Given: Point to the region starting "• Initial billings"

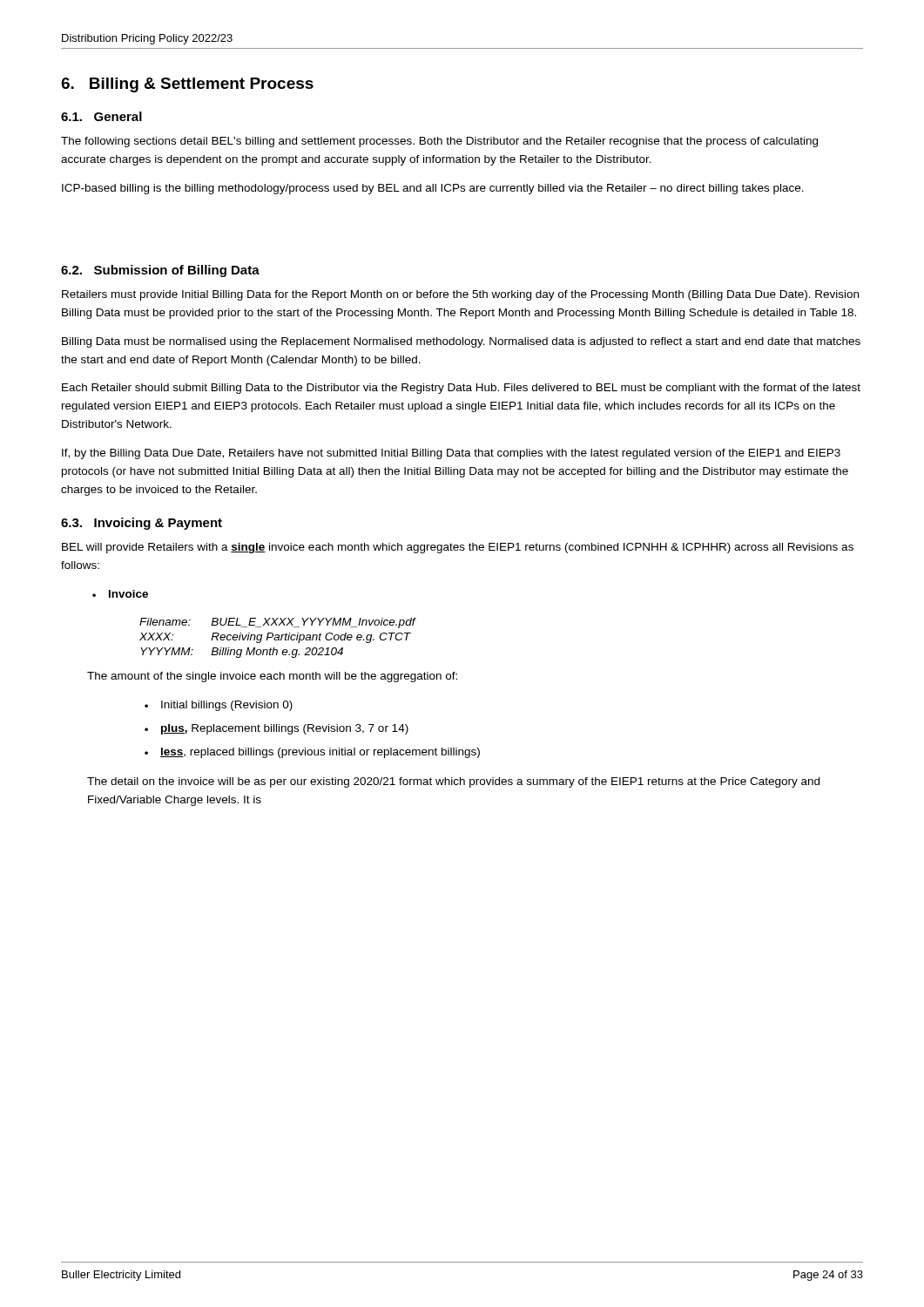Looking at the screenshot, I should [x=216, y=706].
